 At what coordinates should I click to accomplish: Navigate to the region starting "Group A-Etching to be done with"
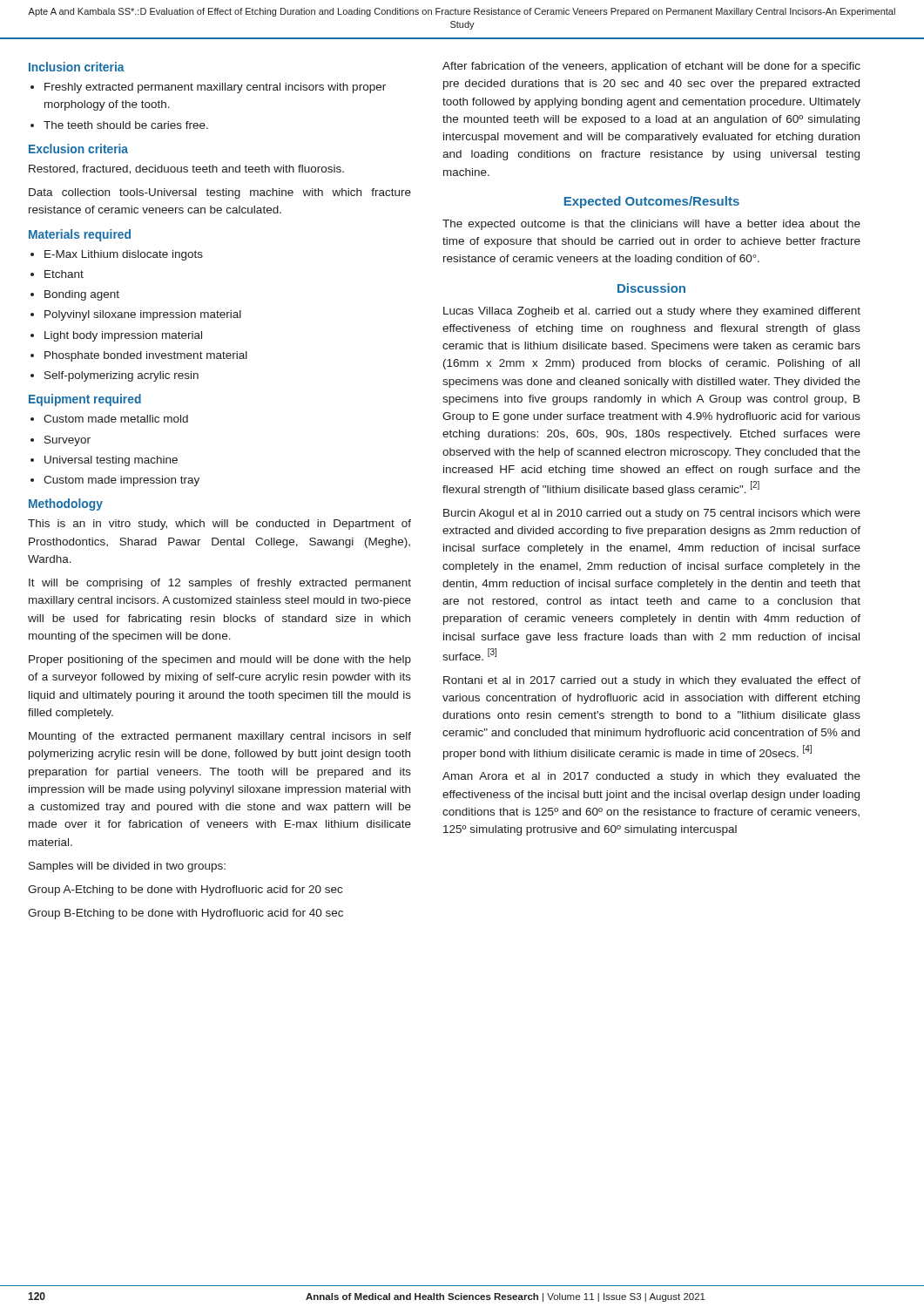pyautogui.click(x=185, y=889)
